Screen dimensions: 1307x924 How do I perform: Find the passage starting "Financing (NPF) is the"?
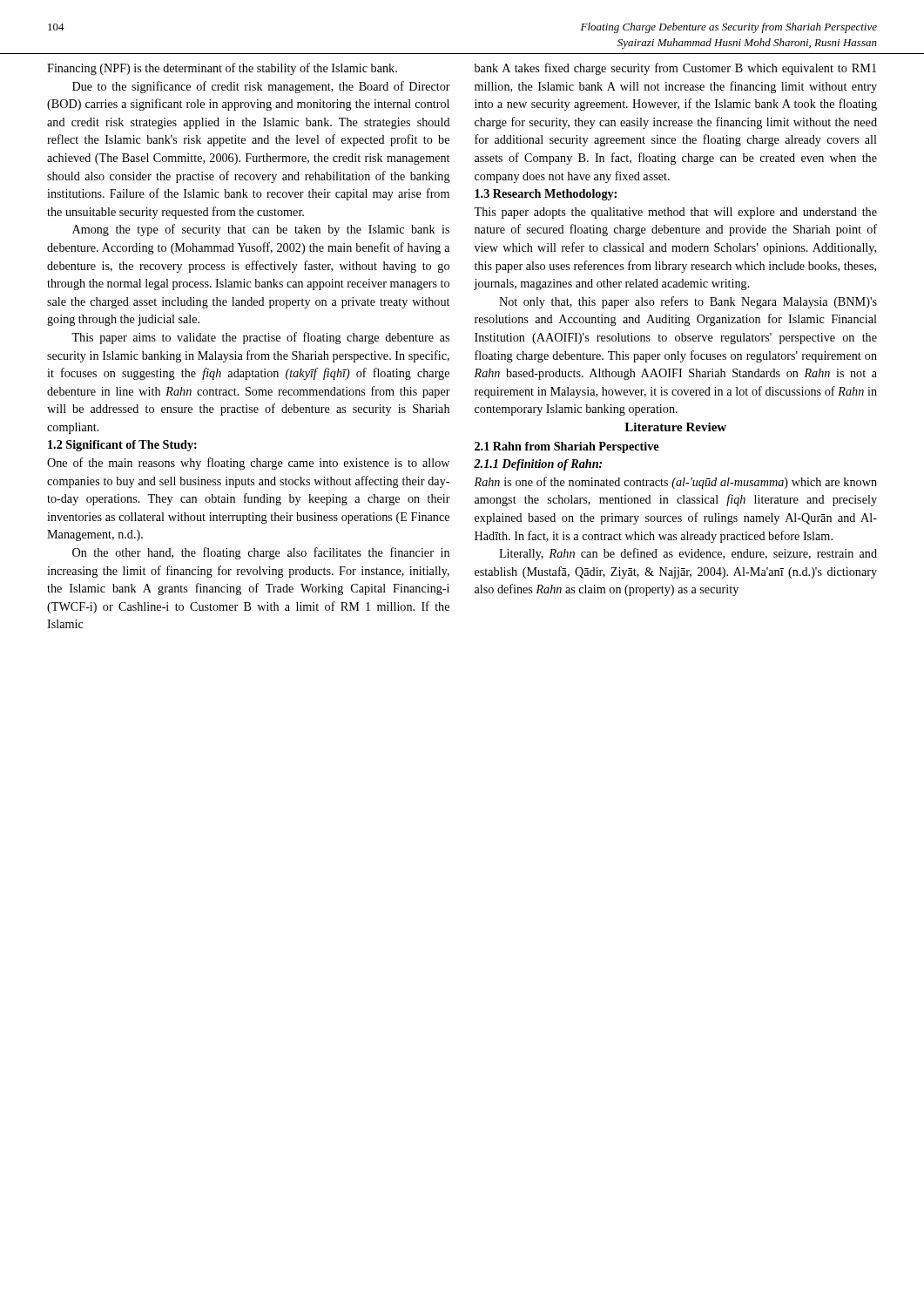coord(248,68)
